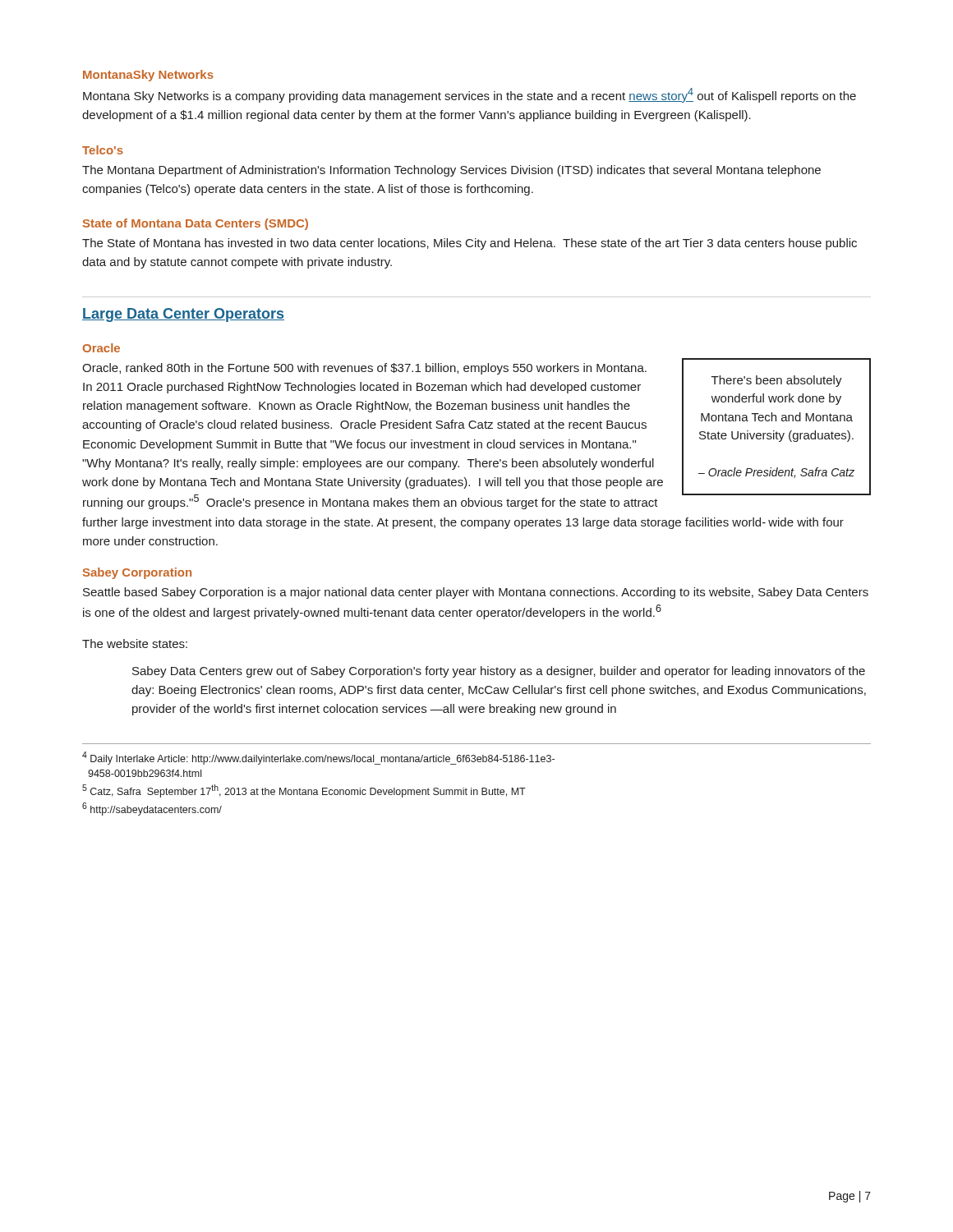953x1232 pixels.
Task: Navigate to the region starting "Sabey Data Centers"
Action: [499, 689]
